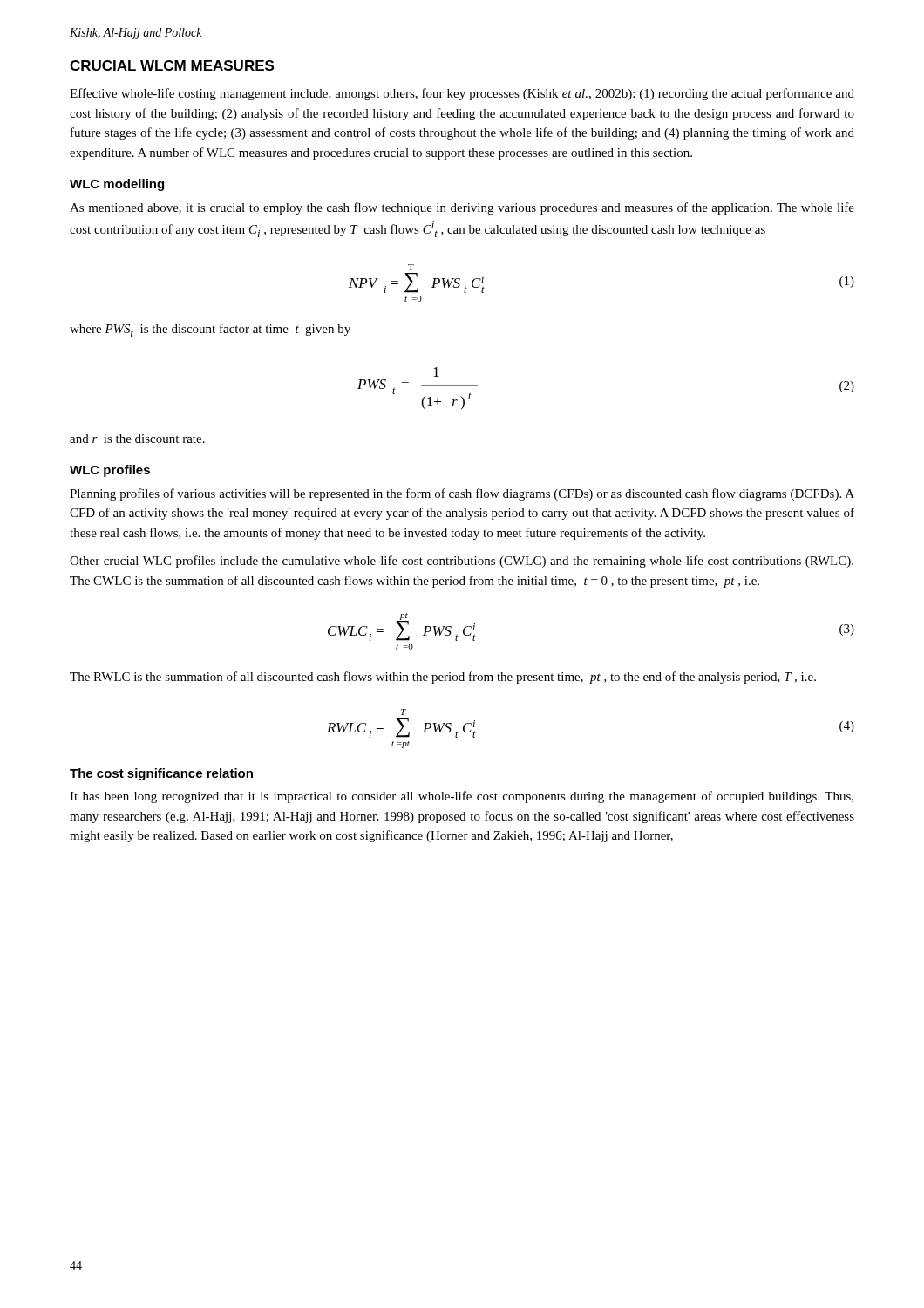The width and height of the screenshot is (924, 1308).
Task: Select the text block containing "where PWSt is the discount factor at time"
Action: pos(210,330)
